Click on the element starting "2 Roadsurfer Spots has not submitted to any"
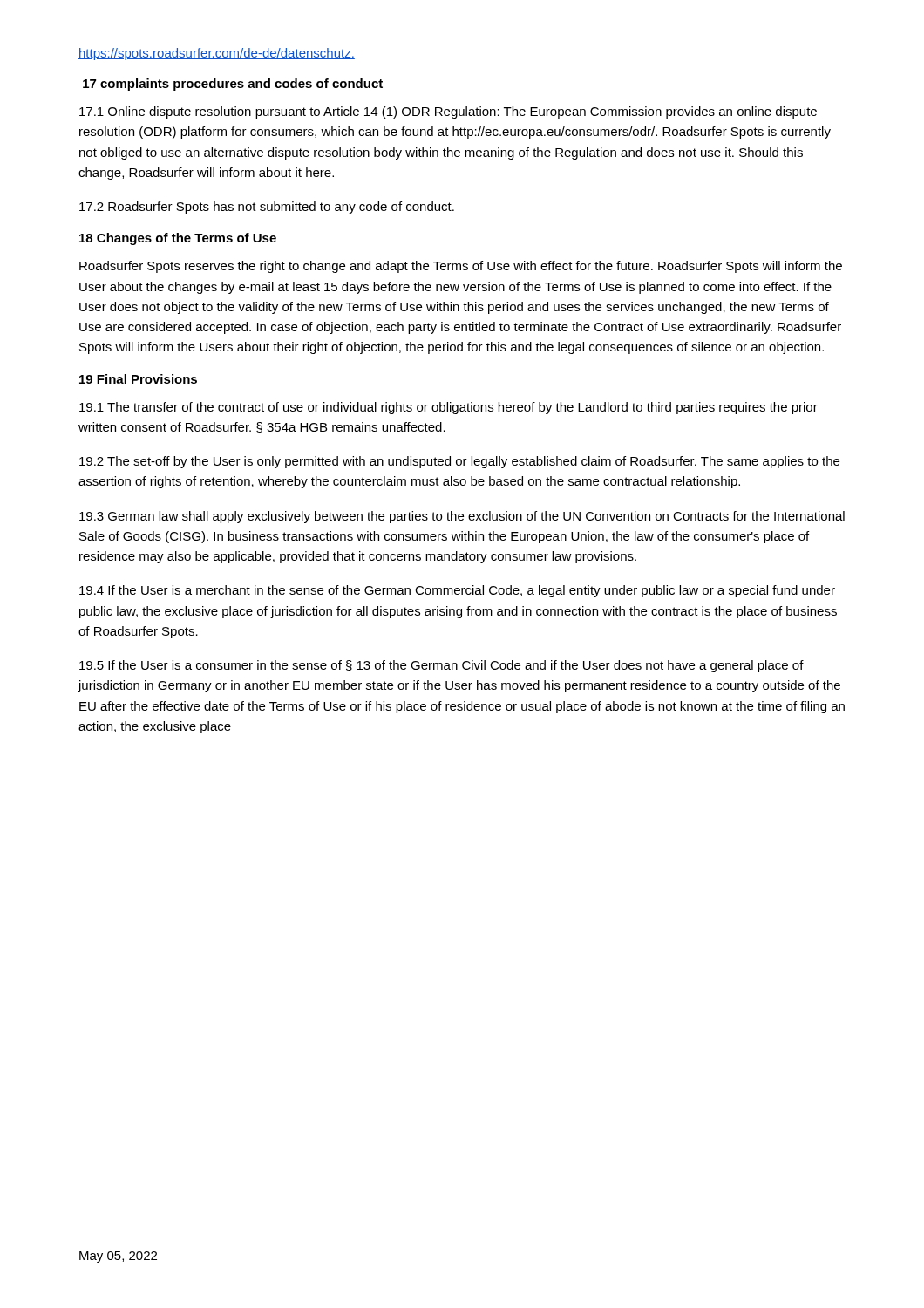924x1308 pixels. pos(267,206)
